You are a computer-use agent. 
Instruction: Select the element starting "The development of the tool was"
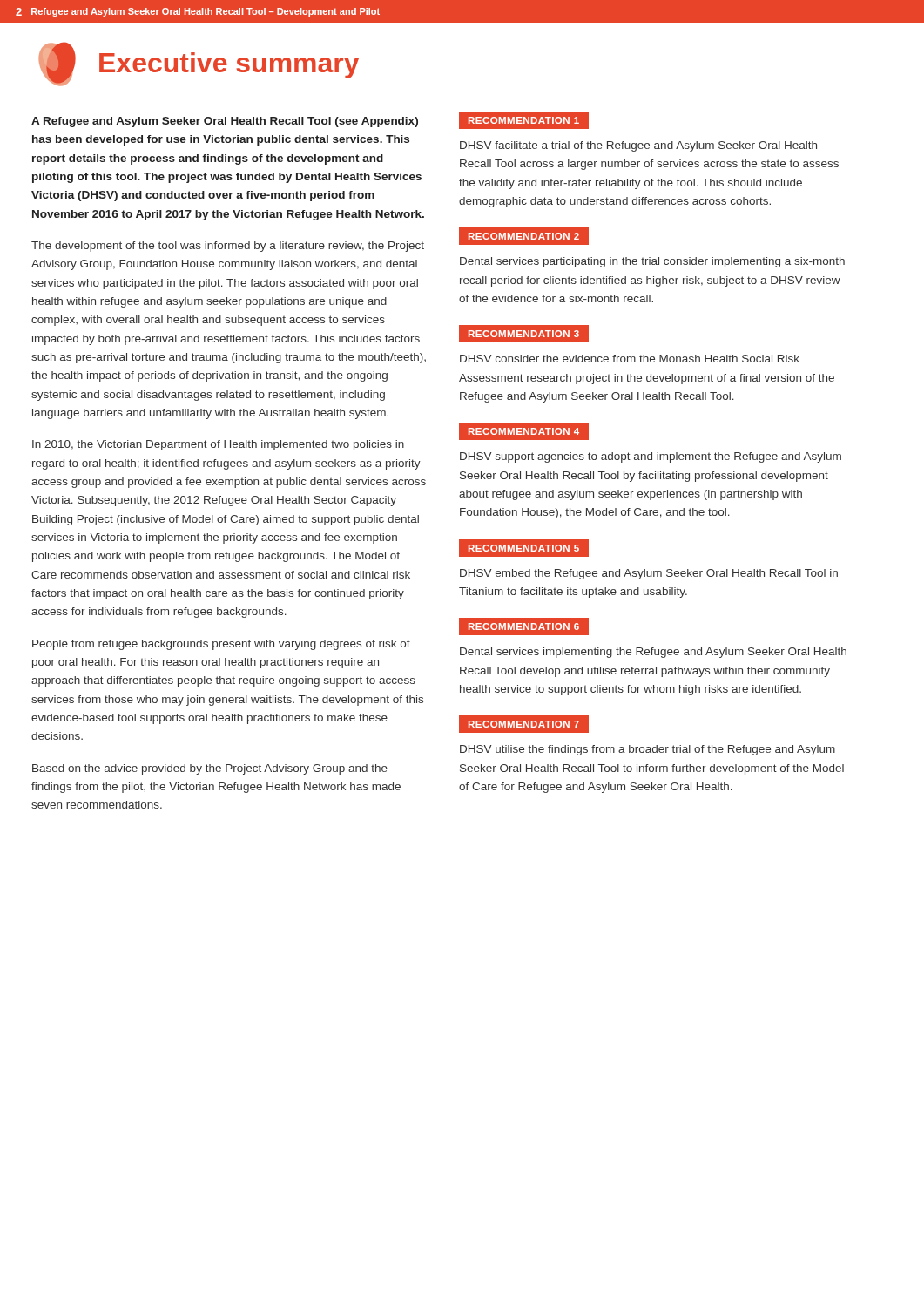click(x=229, y=329)
